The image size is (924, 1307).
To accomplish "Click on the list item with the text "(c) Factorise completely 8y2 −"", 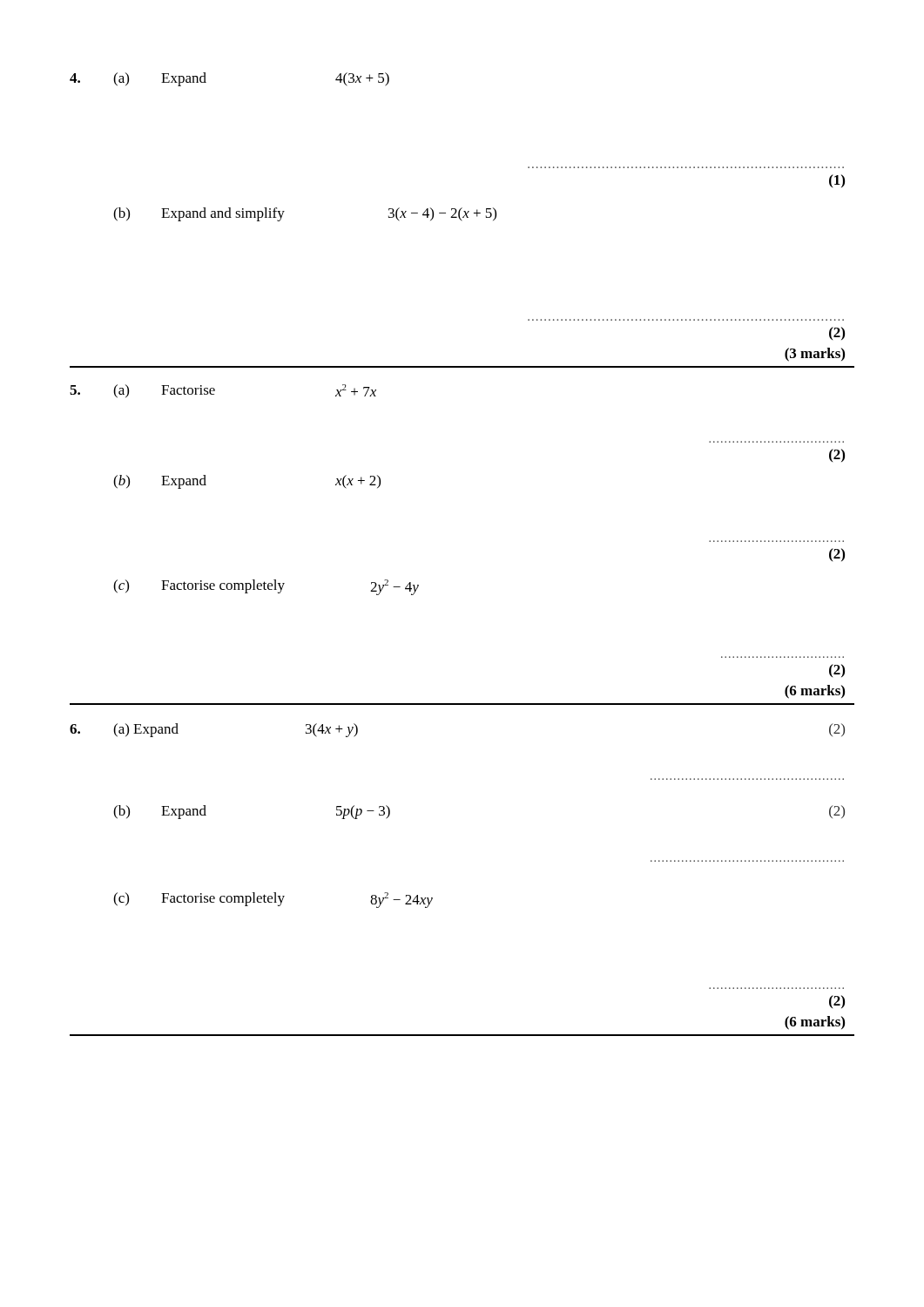I will [273, 899].
